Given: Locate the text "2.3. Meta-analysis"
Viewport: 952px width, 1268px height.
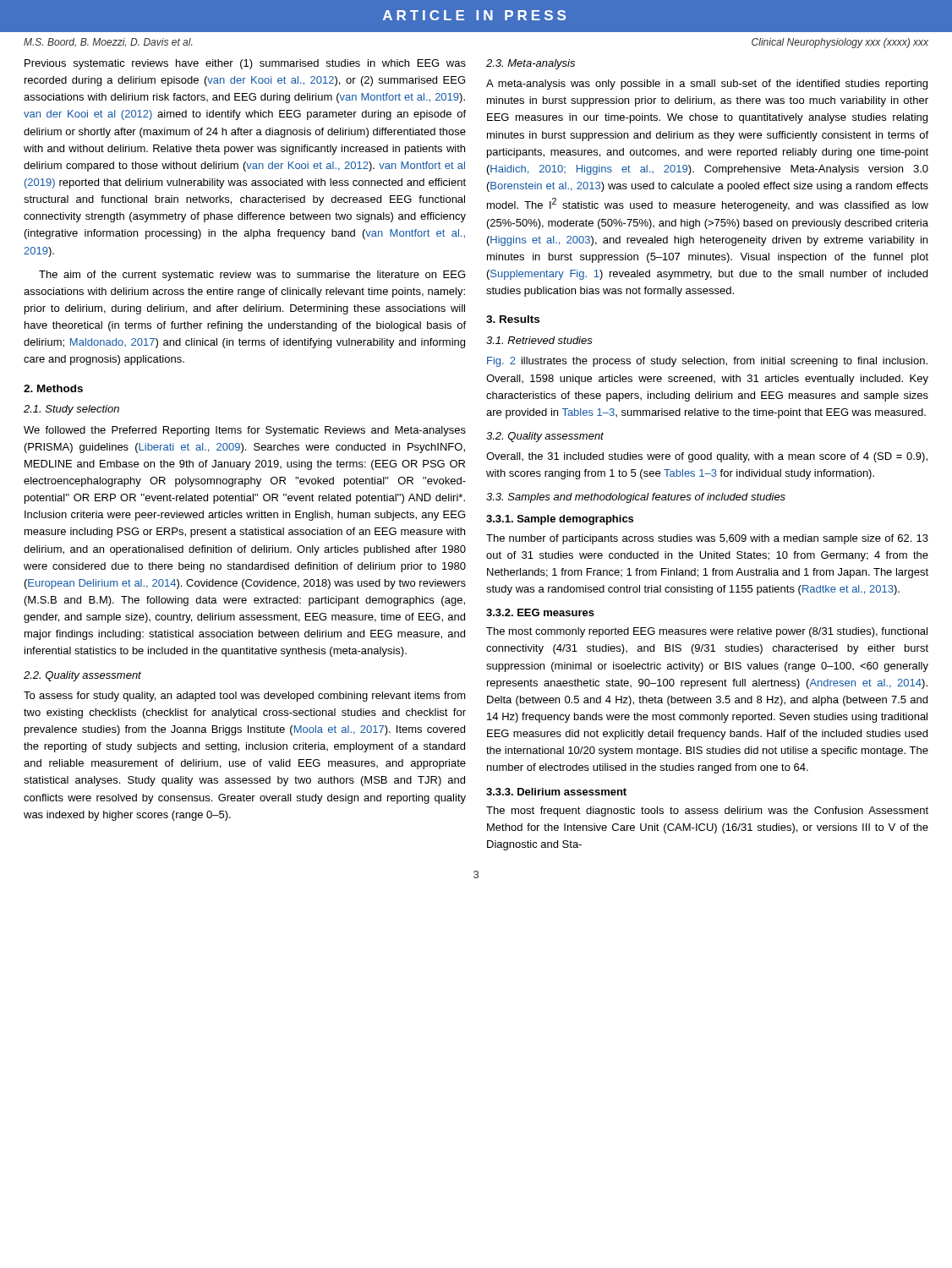Looking at the screenshot, I should [531, 63].
